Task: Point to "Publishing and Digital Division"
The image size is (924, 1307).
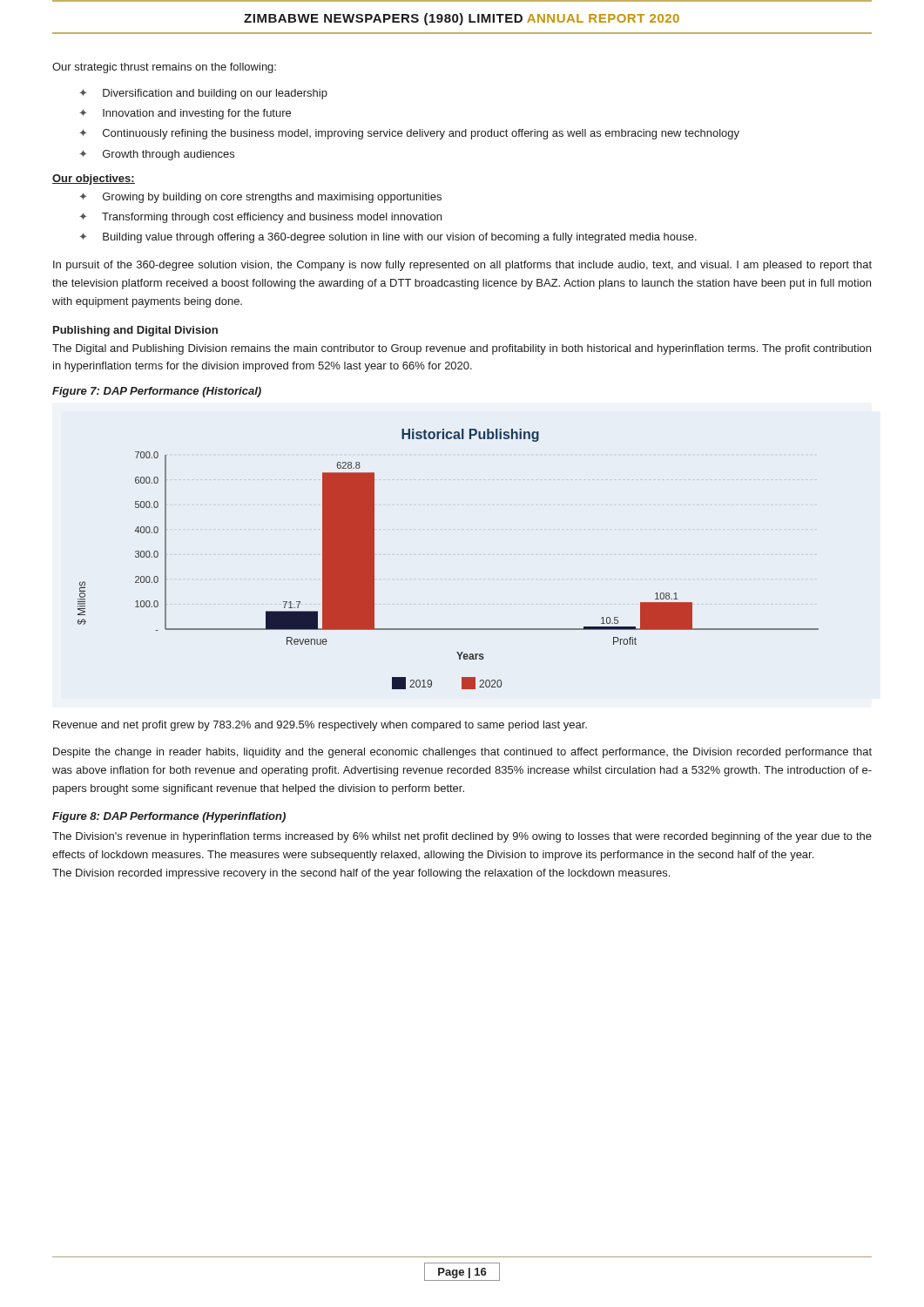Action: [135, 329]
